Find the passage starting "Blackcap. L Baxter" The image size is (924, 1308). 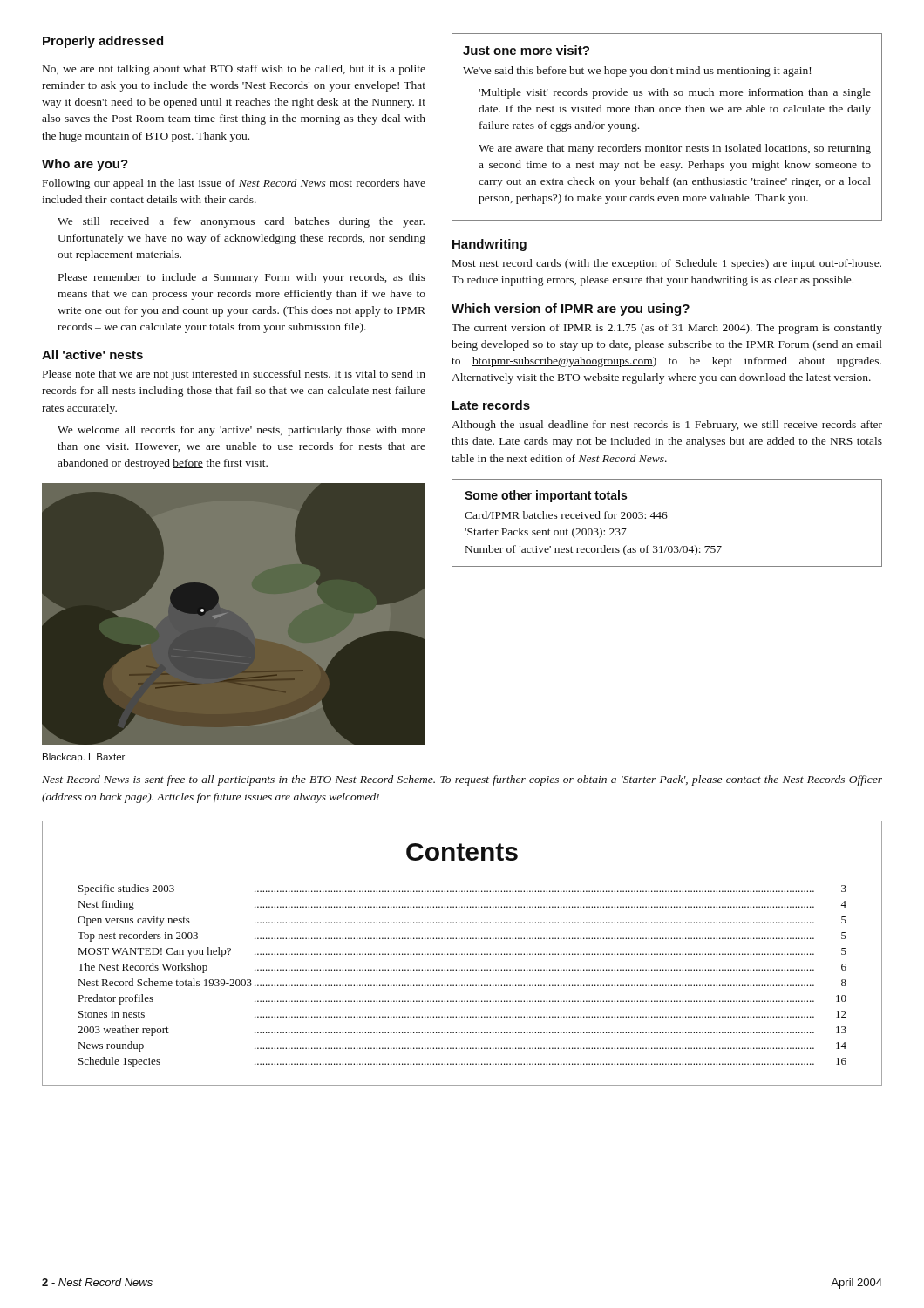[x=83, y=757]
